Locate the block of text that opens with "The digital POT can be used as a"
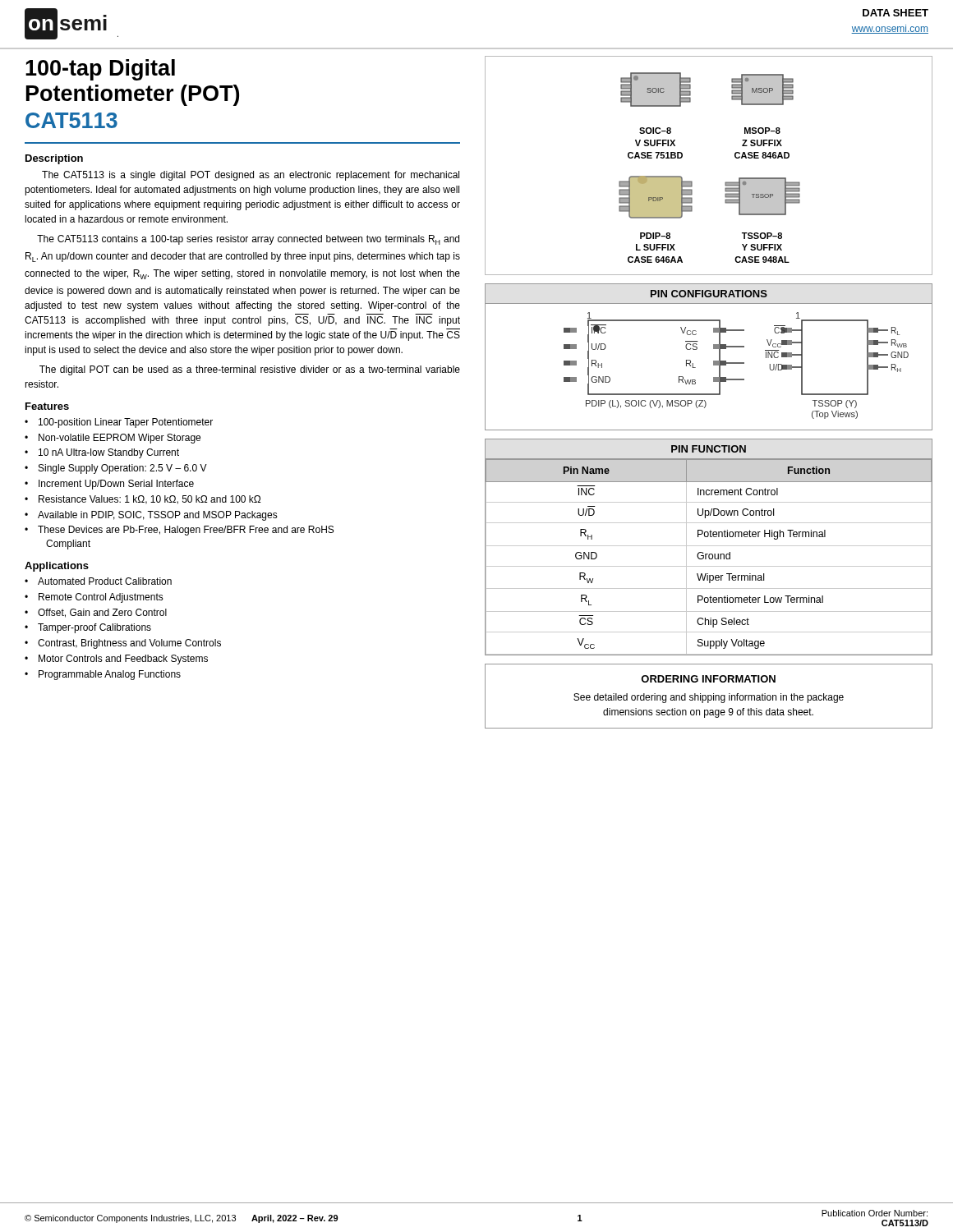953x1232 pixels. point(242,377)
